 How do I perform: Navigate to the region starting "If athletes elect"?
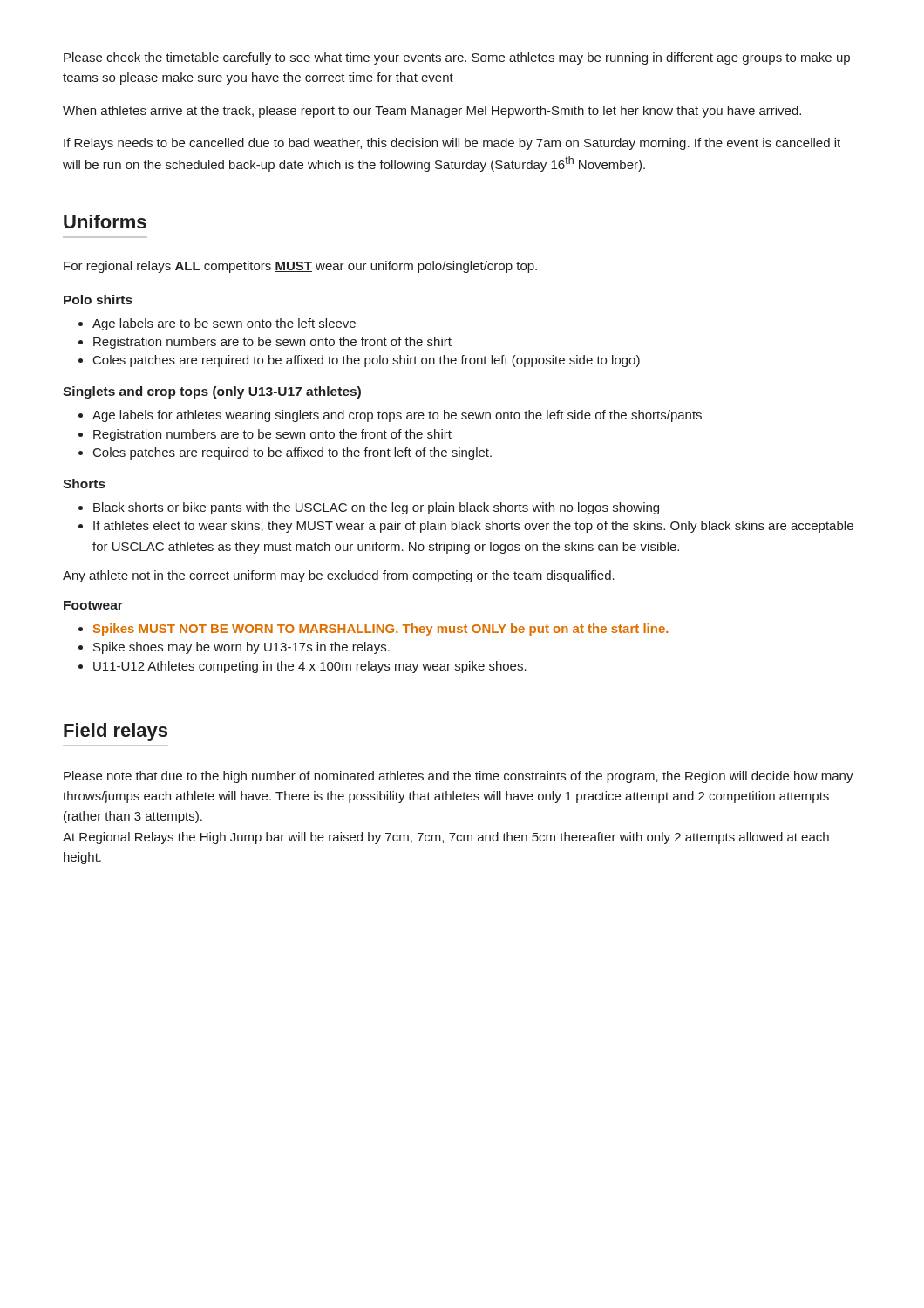click(x=462, y=536)
